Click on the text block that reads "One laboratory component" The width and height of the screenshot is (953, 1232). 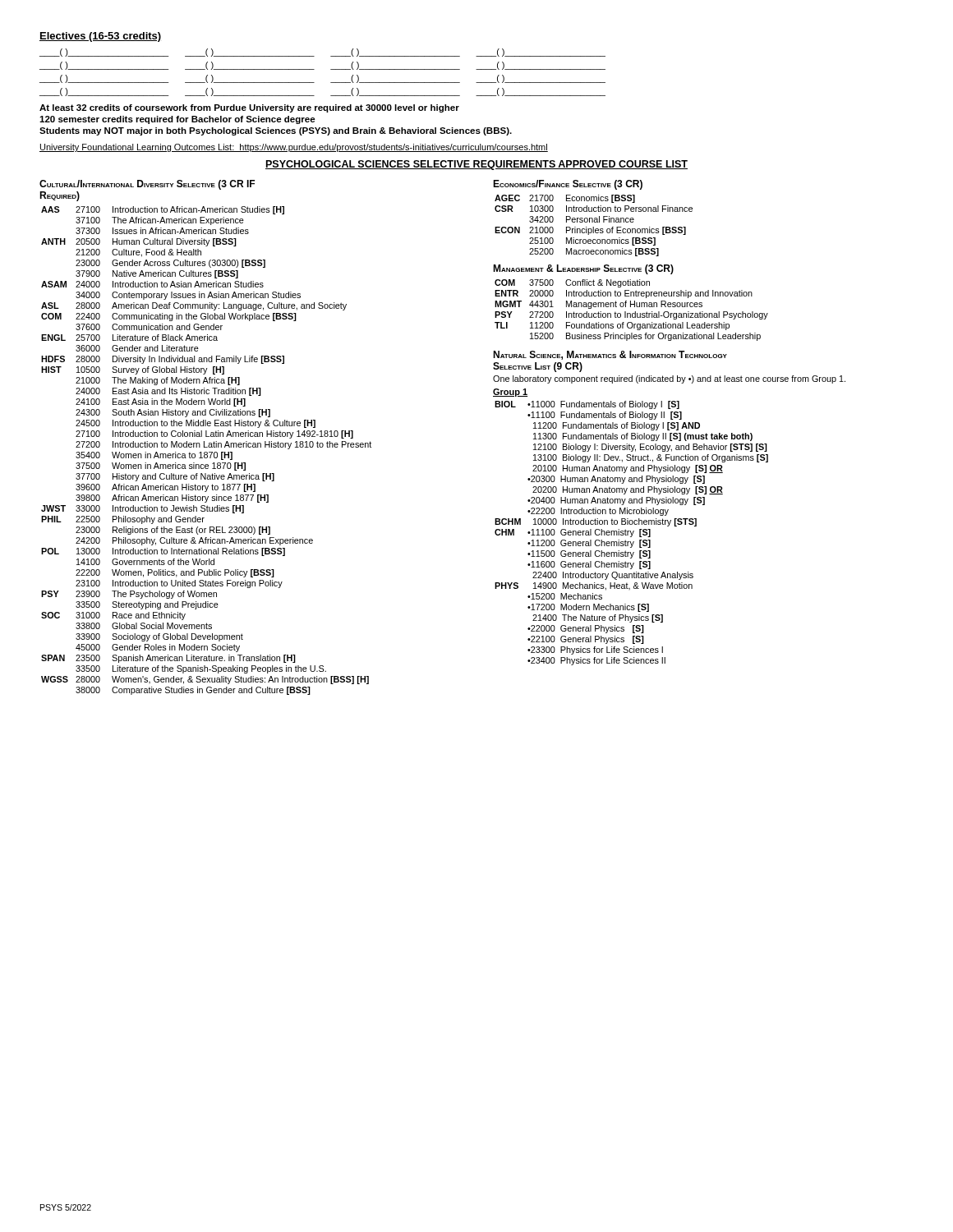(x=670, y=379)
